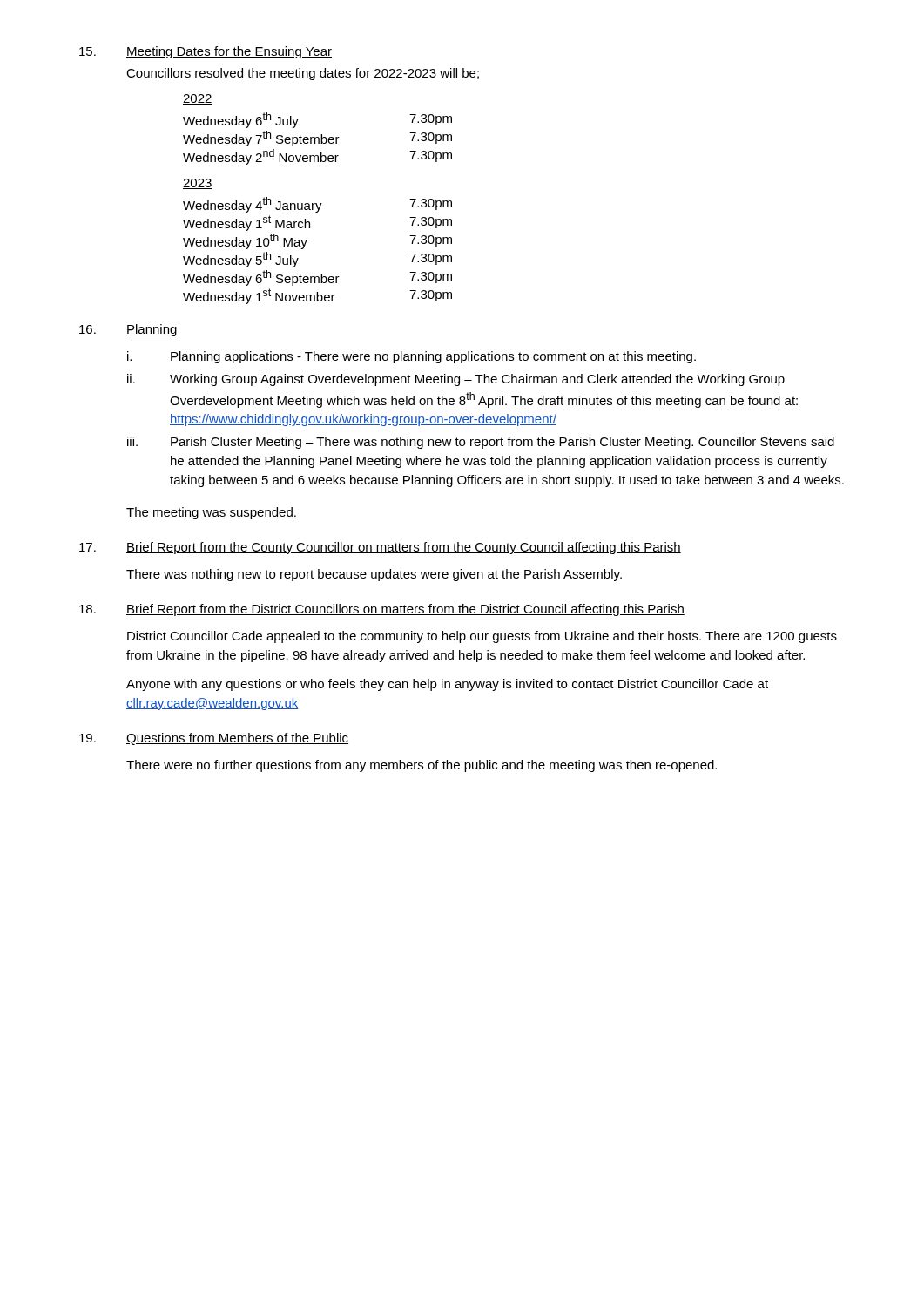924x1307 pixels.
Task: Locate the list item with the text "i. Planning applications - There were no"
Action: [486, 356]
